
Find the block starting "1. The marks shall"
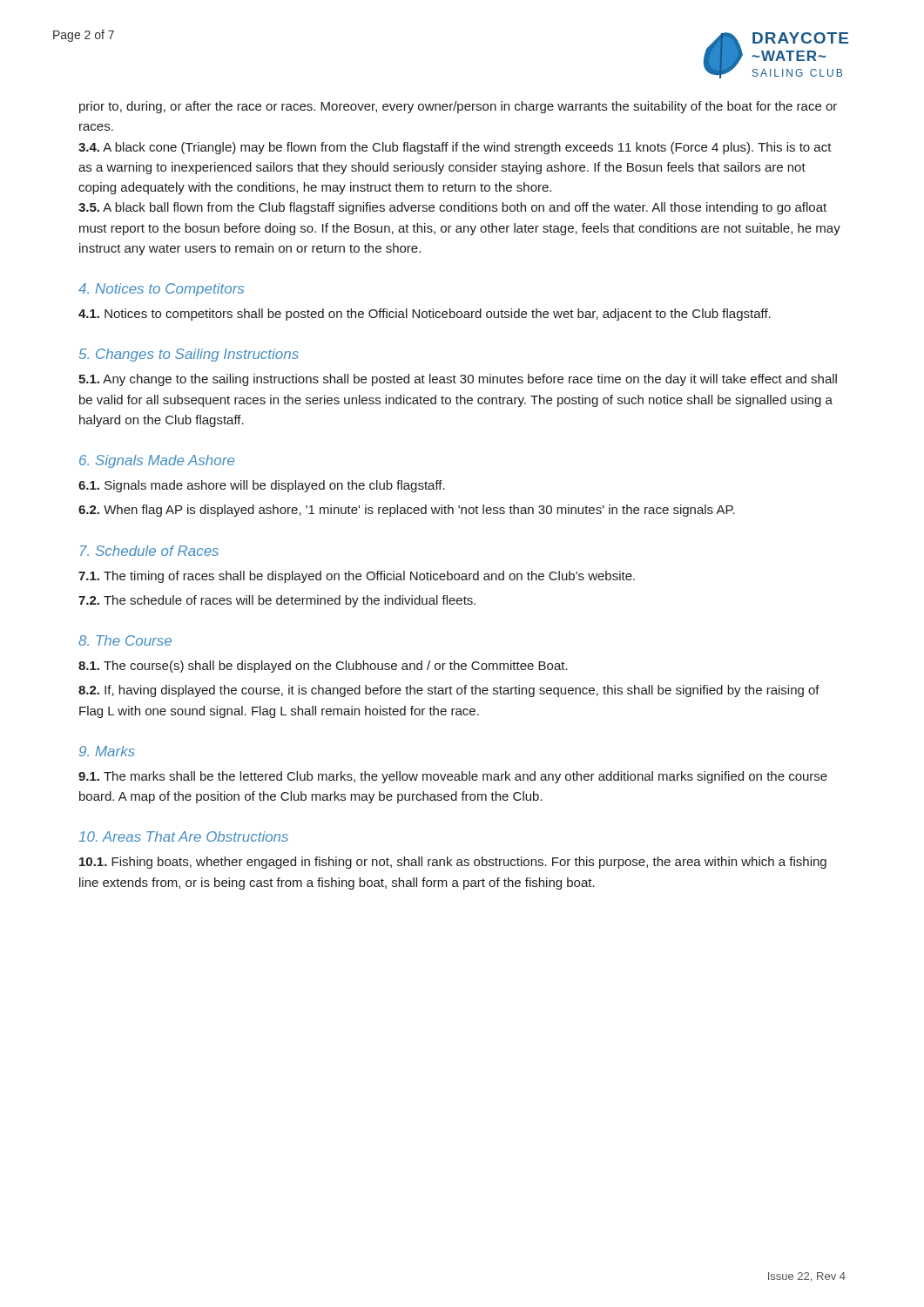[462, 786]
